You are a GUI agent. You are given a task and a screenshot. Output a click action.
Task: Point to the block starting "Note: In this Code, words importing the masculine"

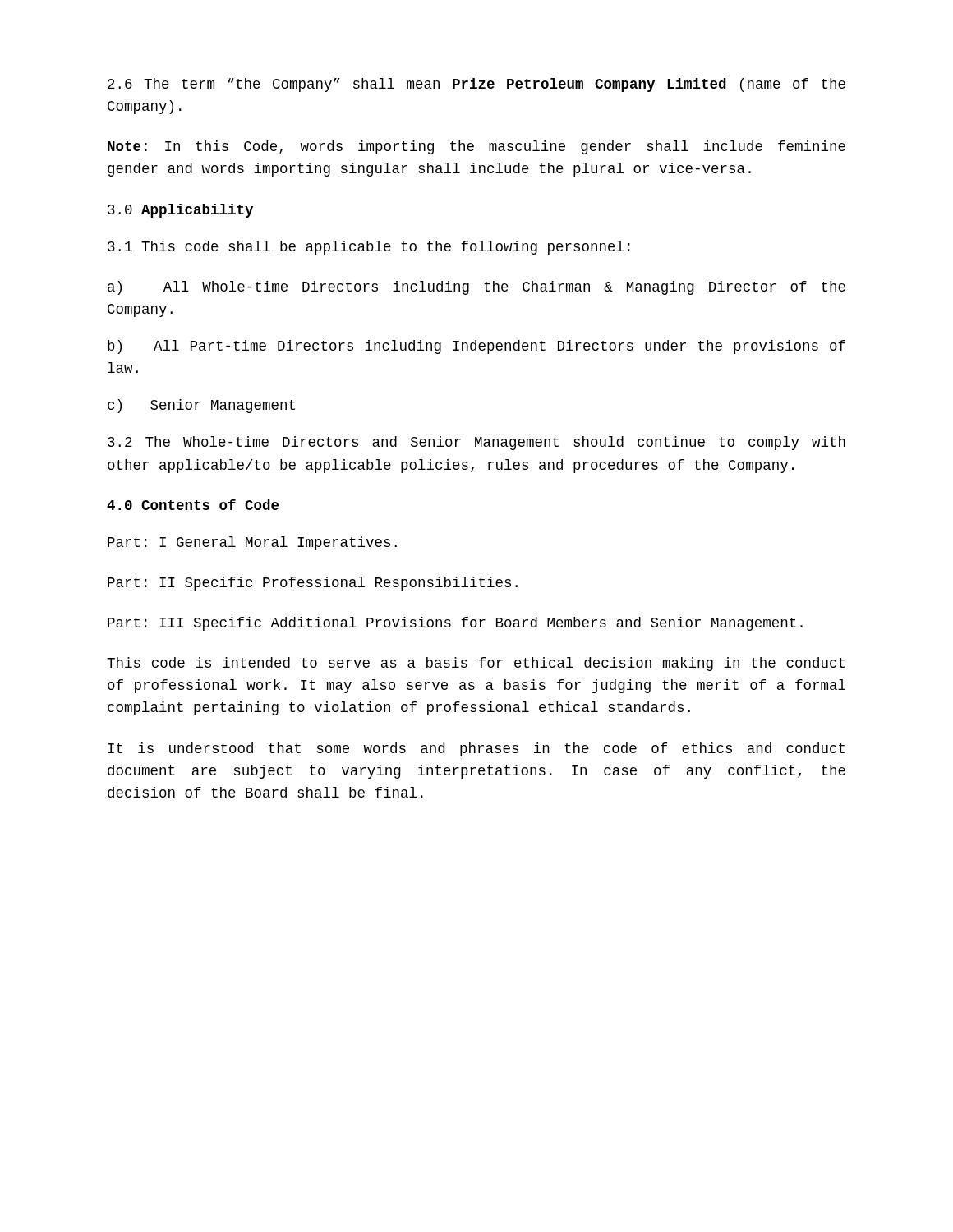pos(476,158)
